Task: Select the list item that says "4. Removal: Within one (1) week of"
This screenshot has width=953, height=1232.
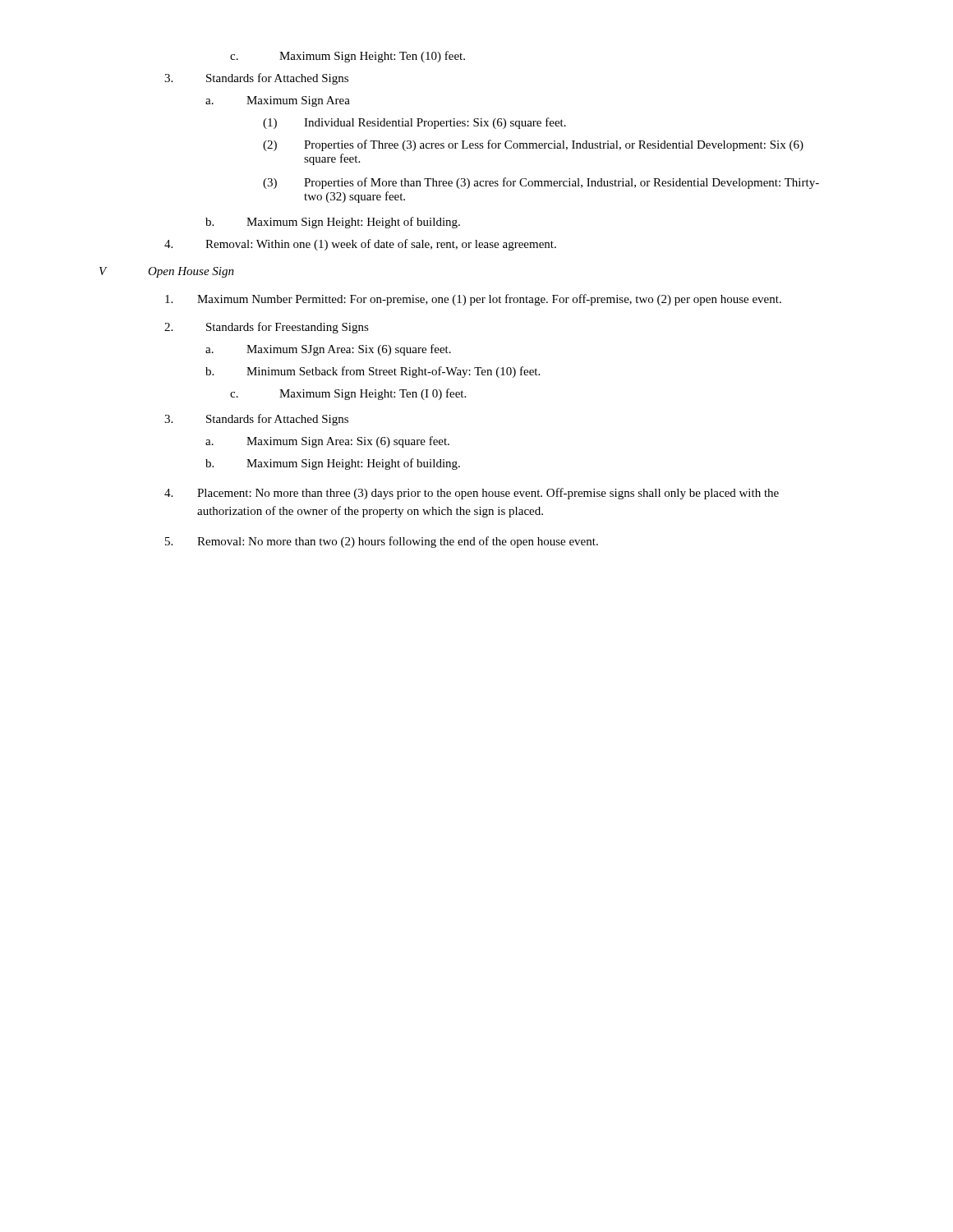Action: tap(361, 244)
